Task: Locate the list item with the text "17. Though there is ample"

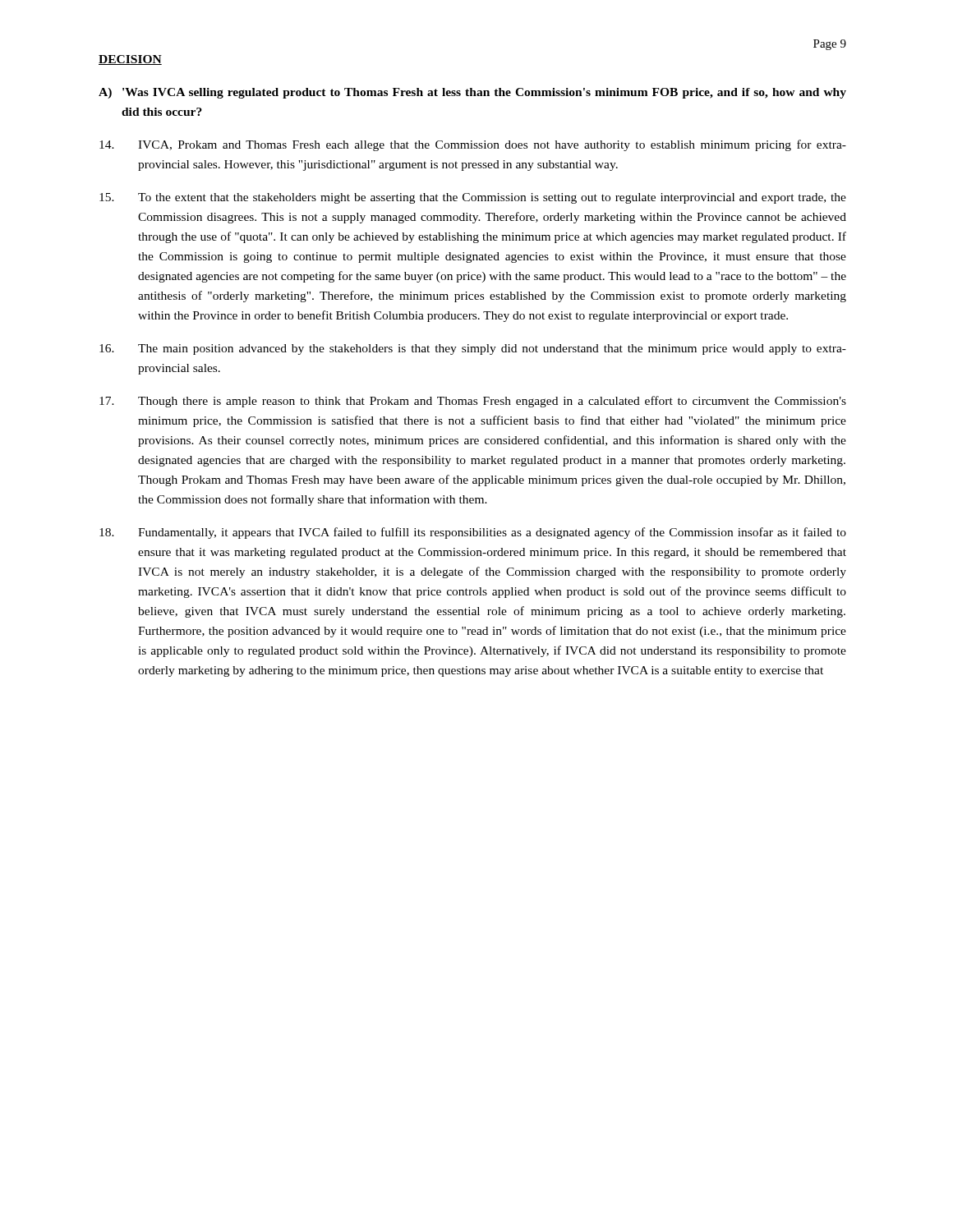Action: click(472, 450)
